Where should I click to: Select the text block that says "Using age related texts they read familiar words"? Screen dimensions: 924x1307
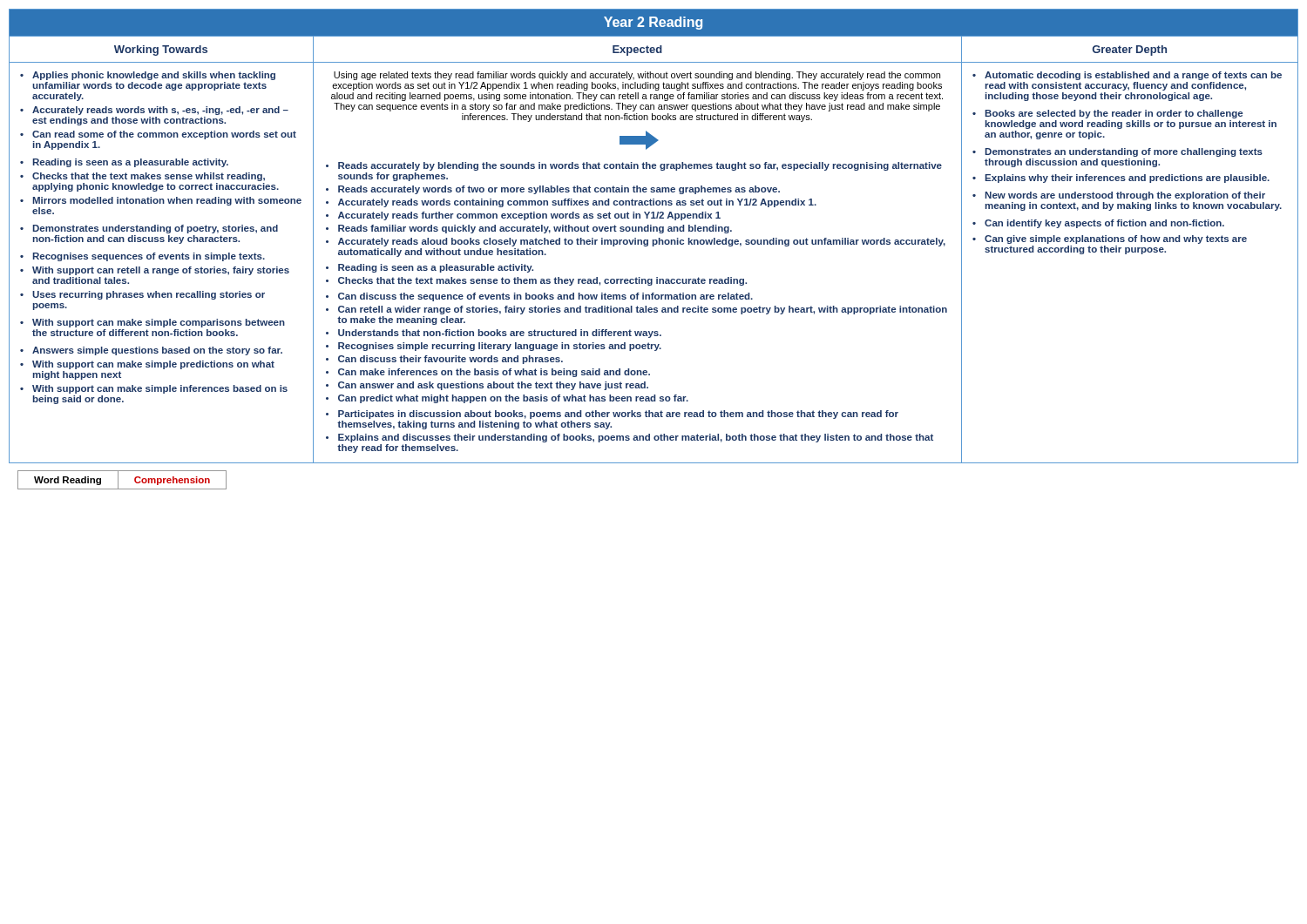[x=637, y=76]
